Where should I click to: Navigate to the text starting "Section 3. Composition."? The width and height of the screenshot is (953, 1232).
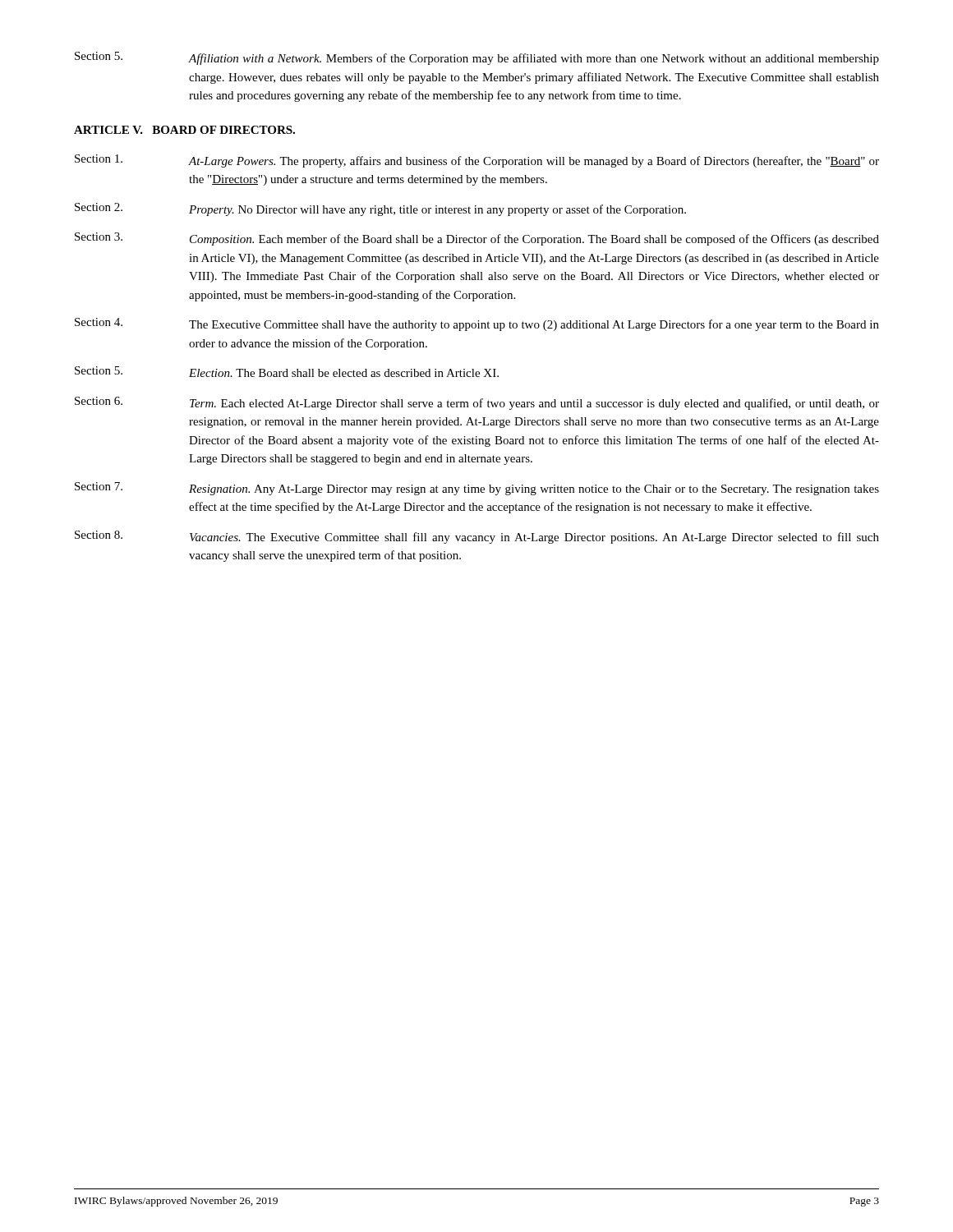(x=476, y=267)
